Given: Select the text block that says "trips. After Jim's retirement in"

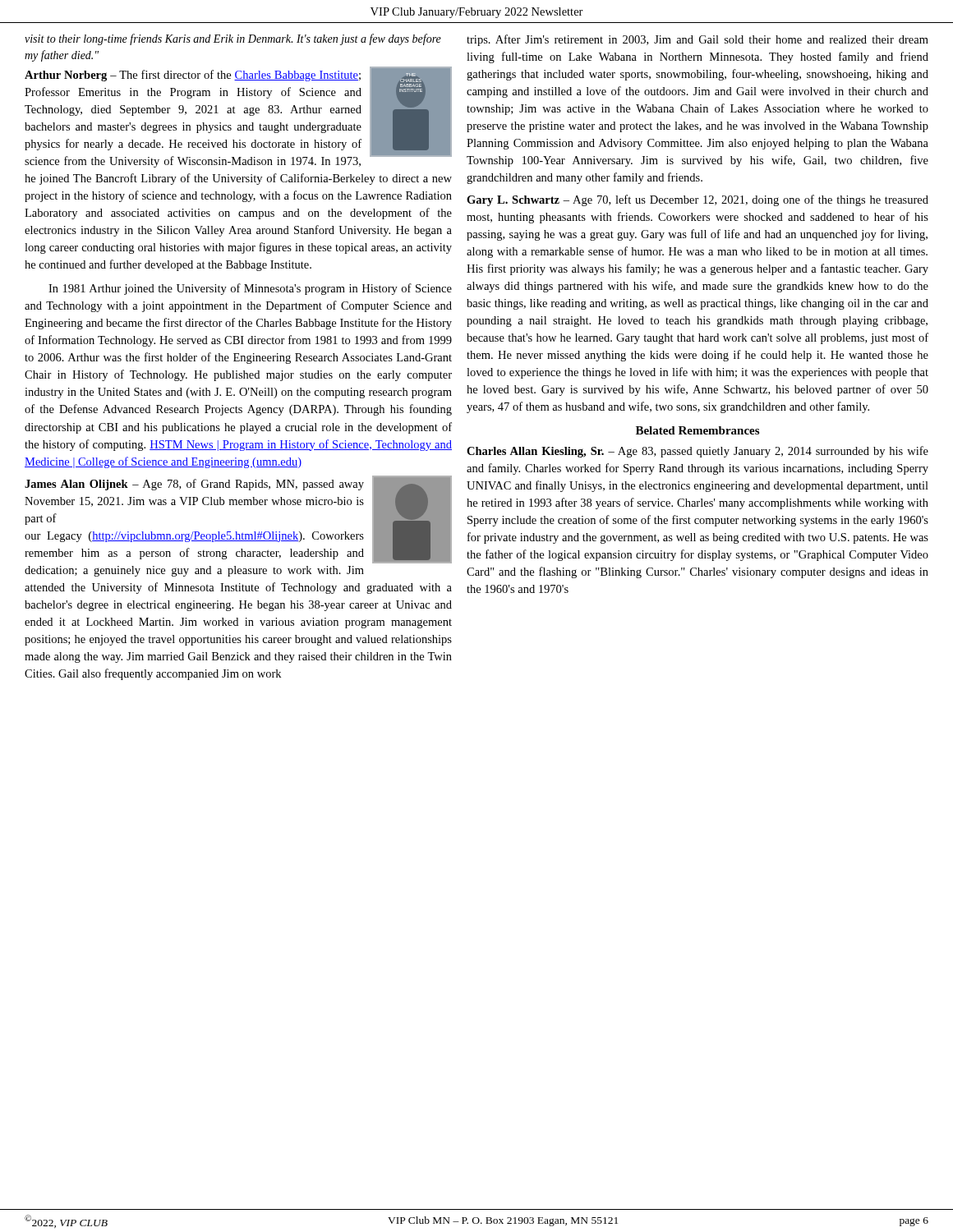Looking at the screenshot, I should click(698, 109).
